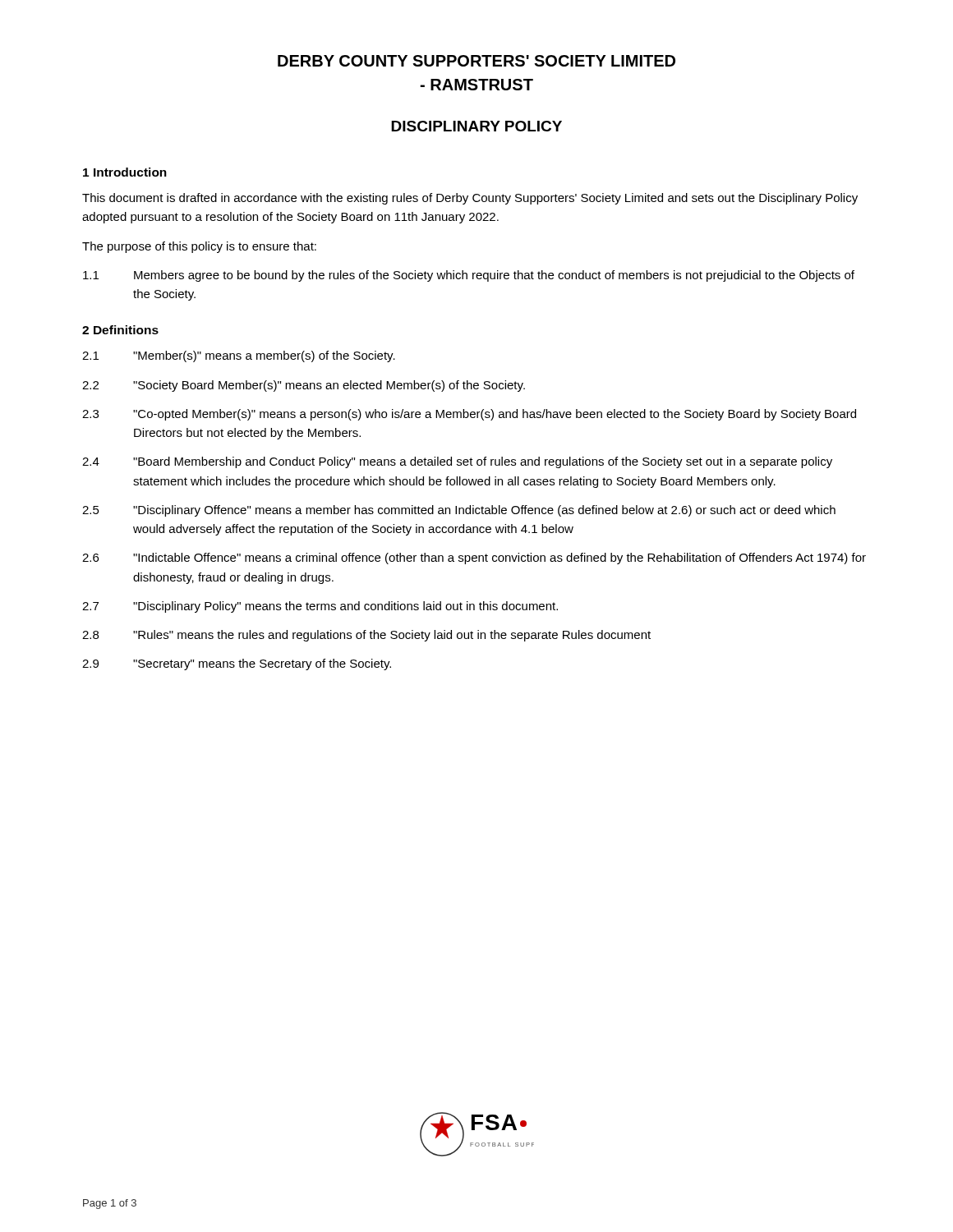Find a logo
The width and height of the screenshot is (953, 1232).
pos(476,1136)
